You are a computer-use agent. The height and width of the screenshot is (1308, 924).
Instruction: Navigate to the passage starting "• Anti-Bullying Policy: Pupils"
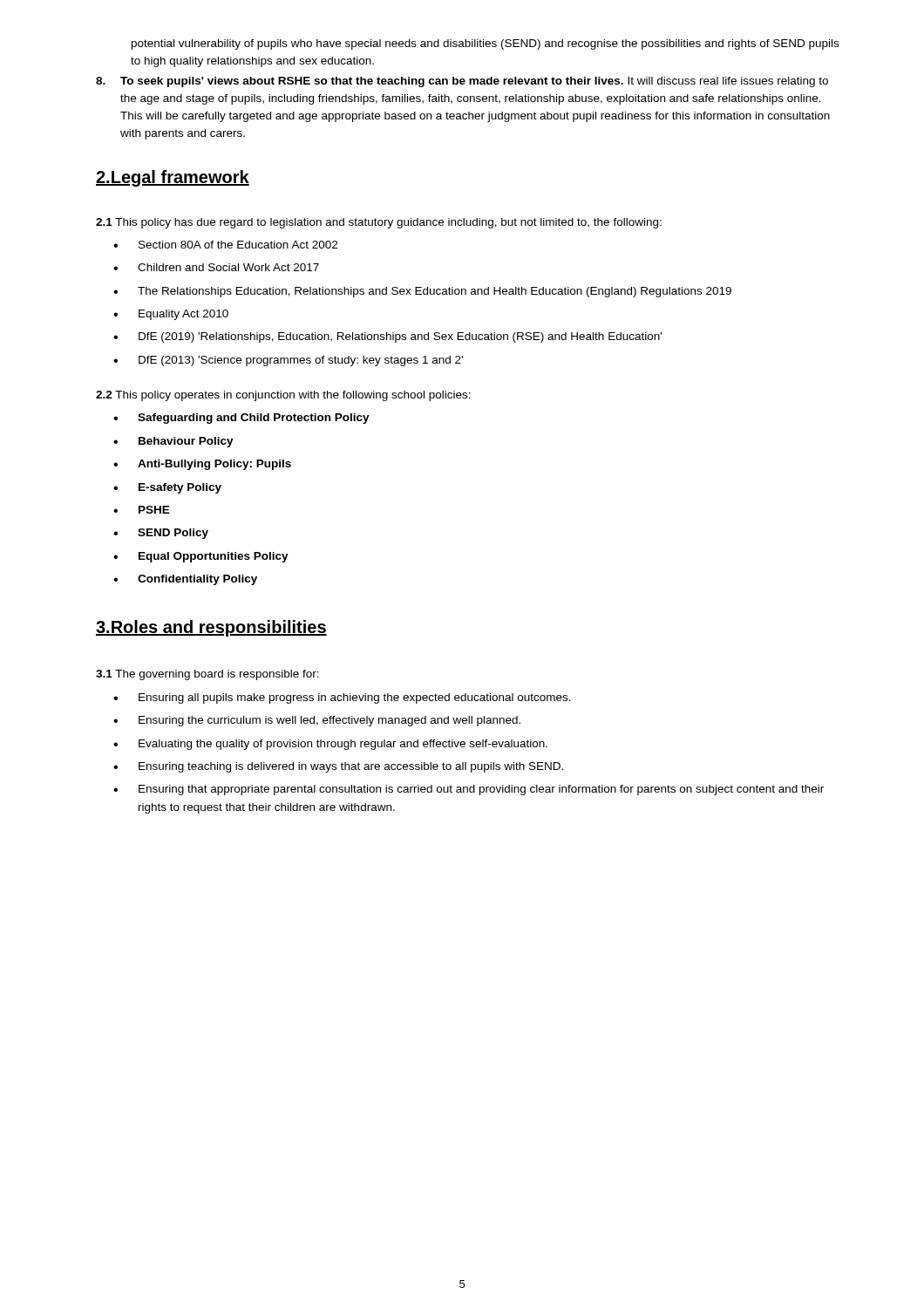202,465
